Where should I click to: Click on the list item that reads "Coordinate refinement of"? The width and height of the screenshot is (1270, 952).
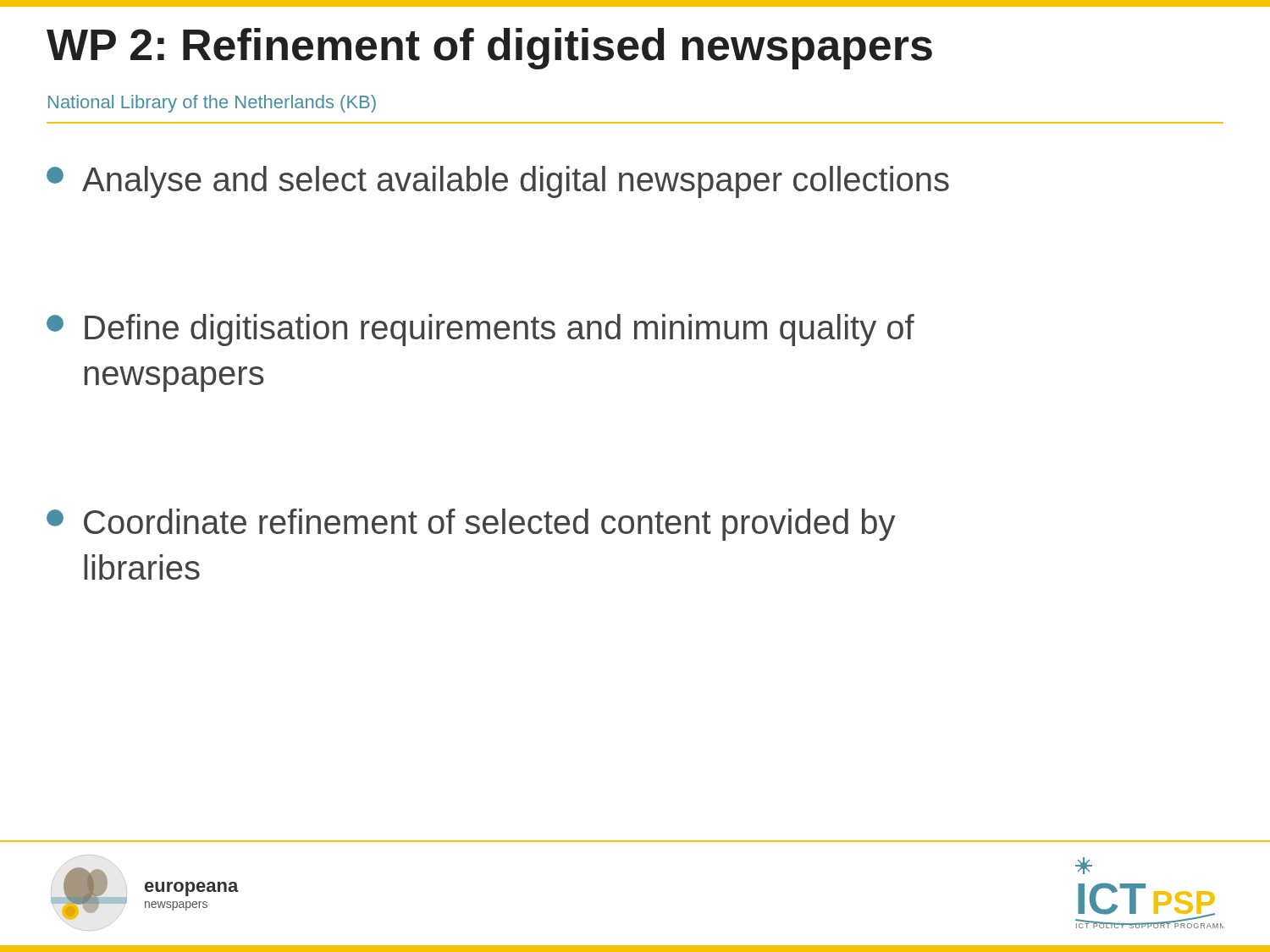471,545
